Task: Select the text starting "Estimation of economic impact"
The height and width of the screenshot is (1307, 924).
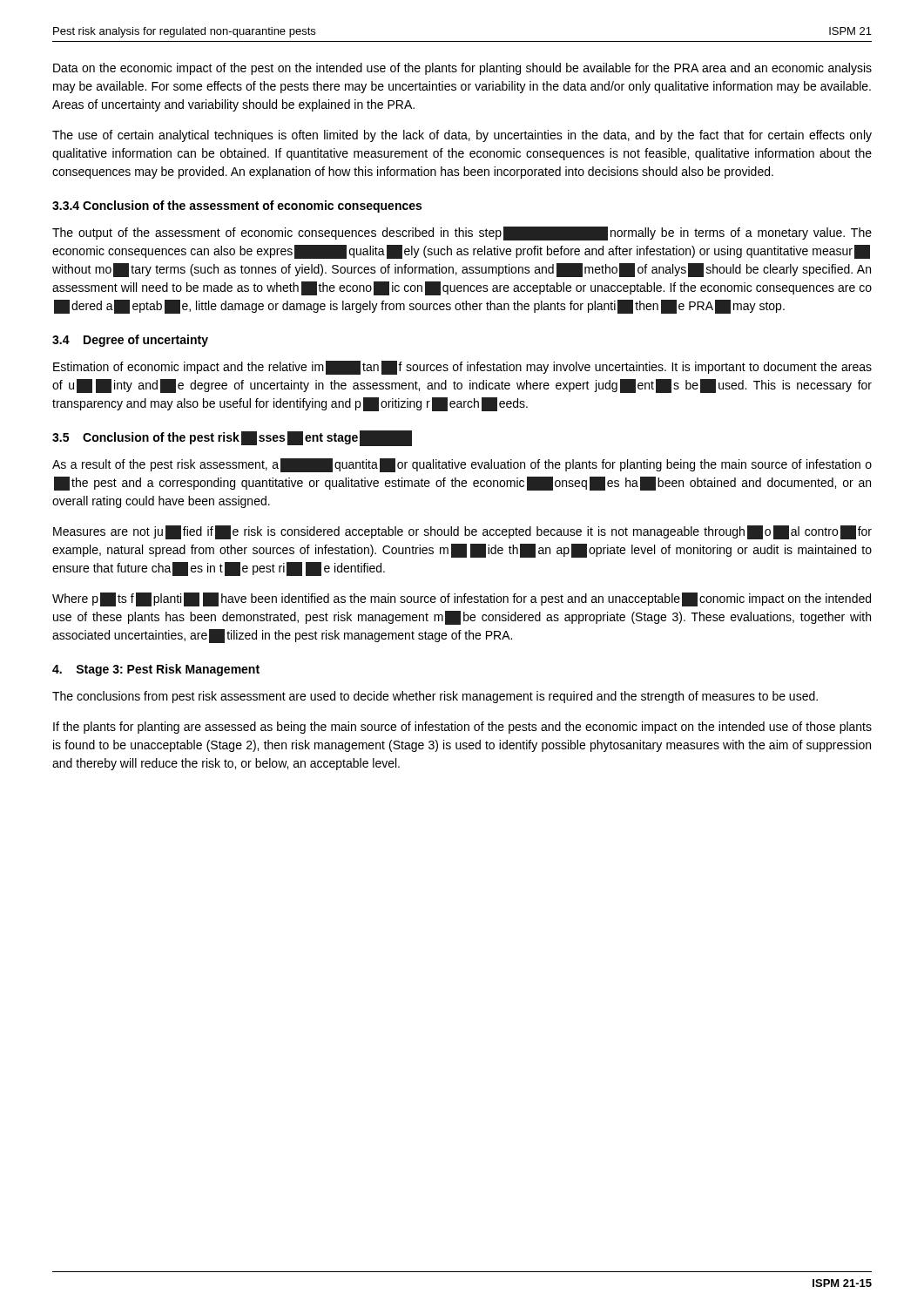Action: click(x=462, y=386)
